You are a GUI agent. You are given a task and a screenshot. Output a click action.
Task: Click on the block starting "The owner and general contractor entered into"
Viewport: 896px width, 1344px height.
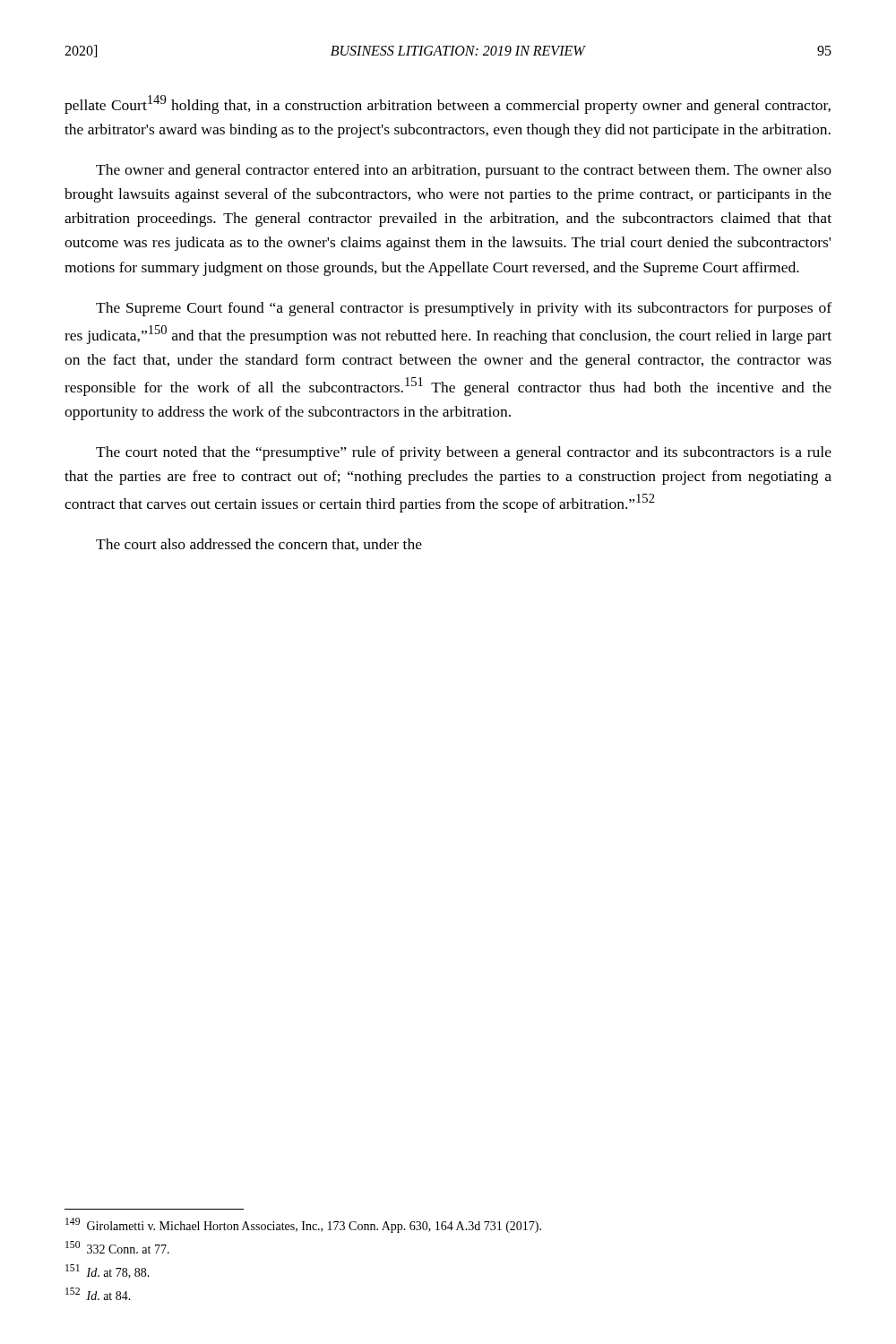point(448,218)
